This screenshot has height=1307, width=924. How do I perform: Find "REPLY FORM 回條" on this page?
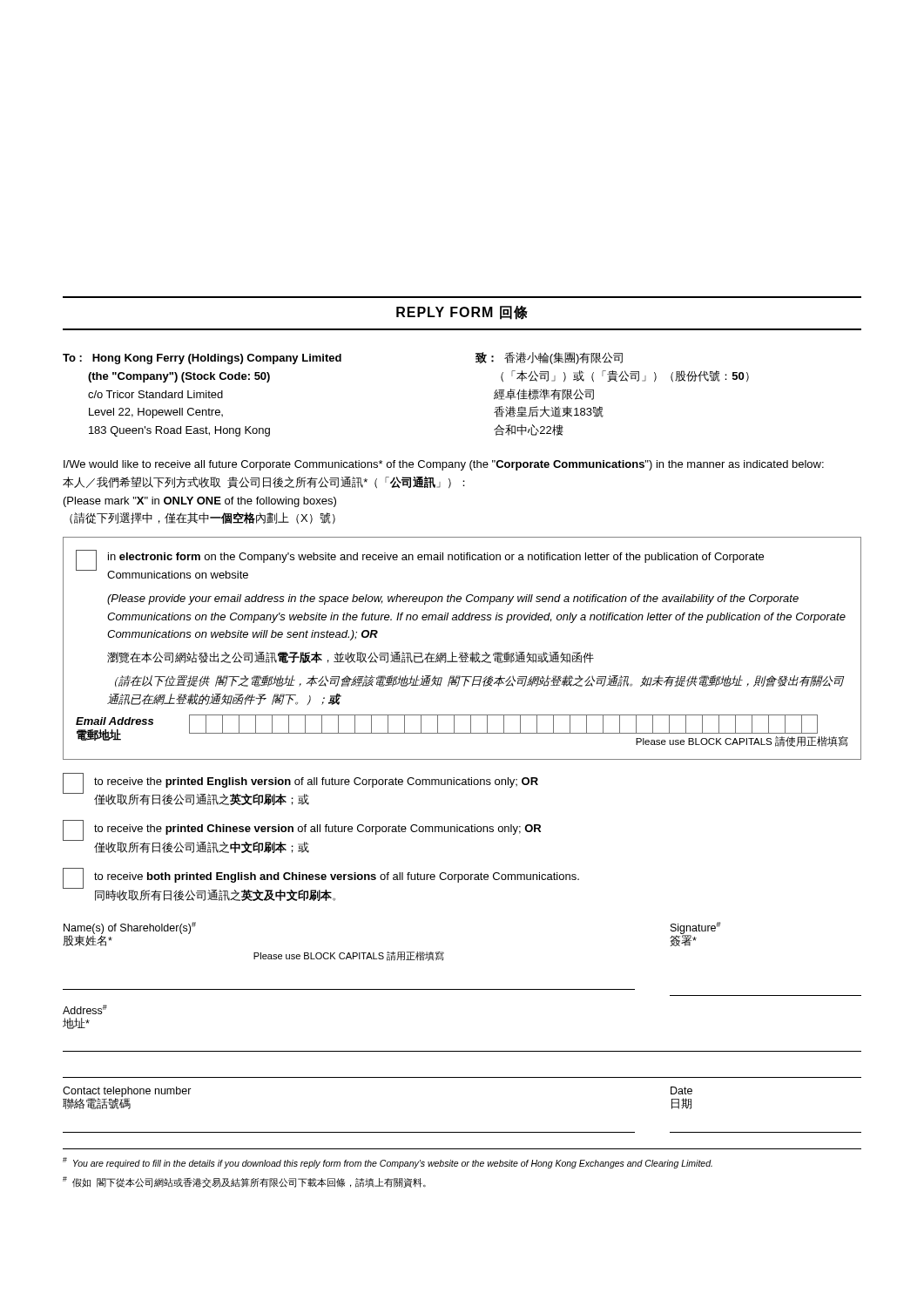(x=462, y=313)
